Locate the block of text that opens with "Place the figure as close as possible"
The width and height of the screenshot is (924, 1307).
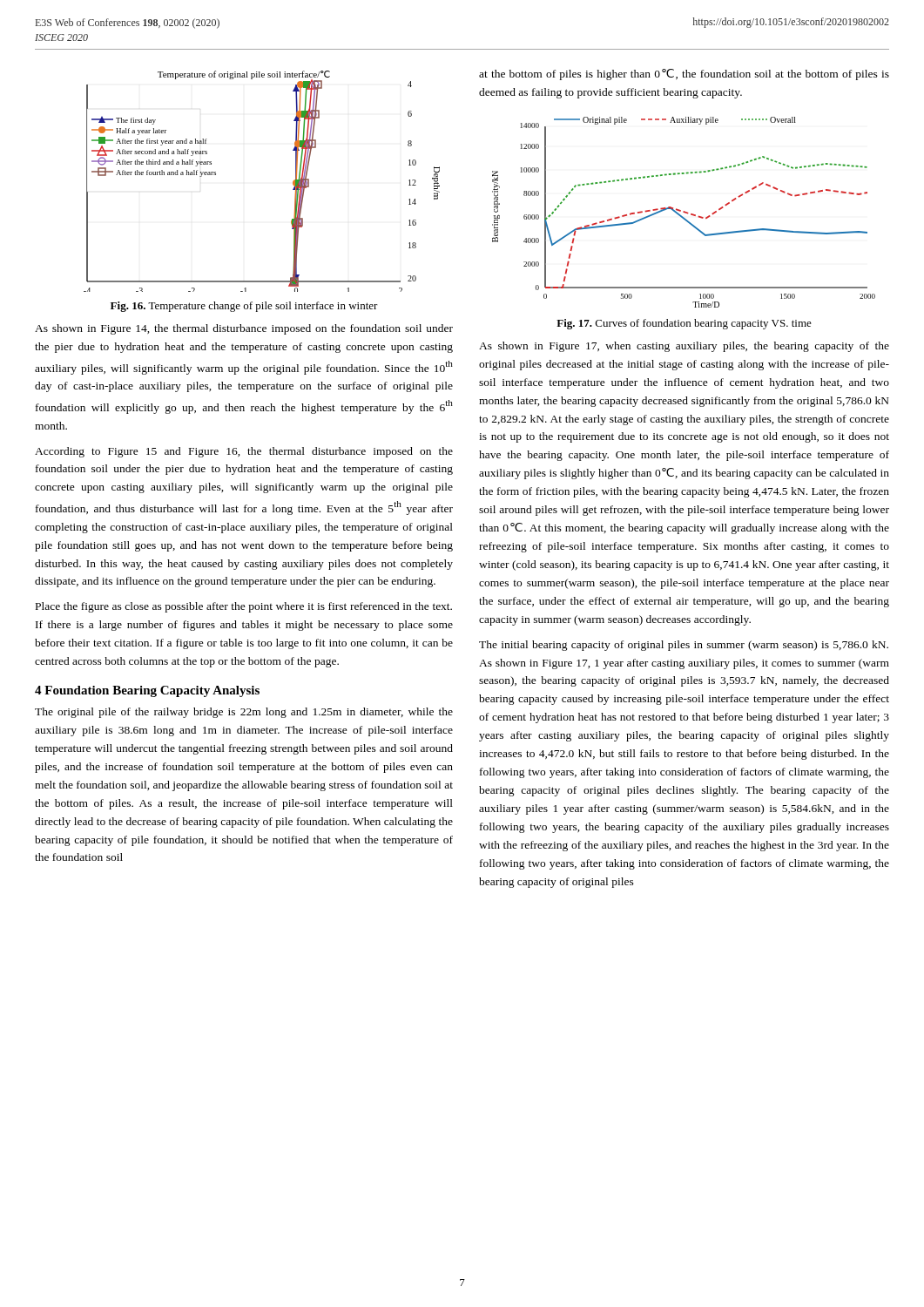click(244, 634)
